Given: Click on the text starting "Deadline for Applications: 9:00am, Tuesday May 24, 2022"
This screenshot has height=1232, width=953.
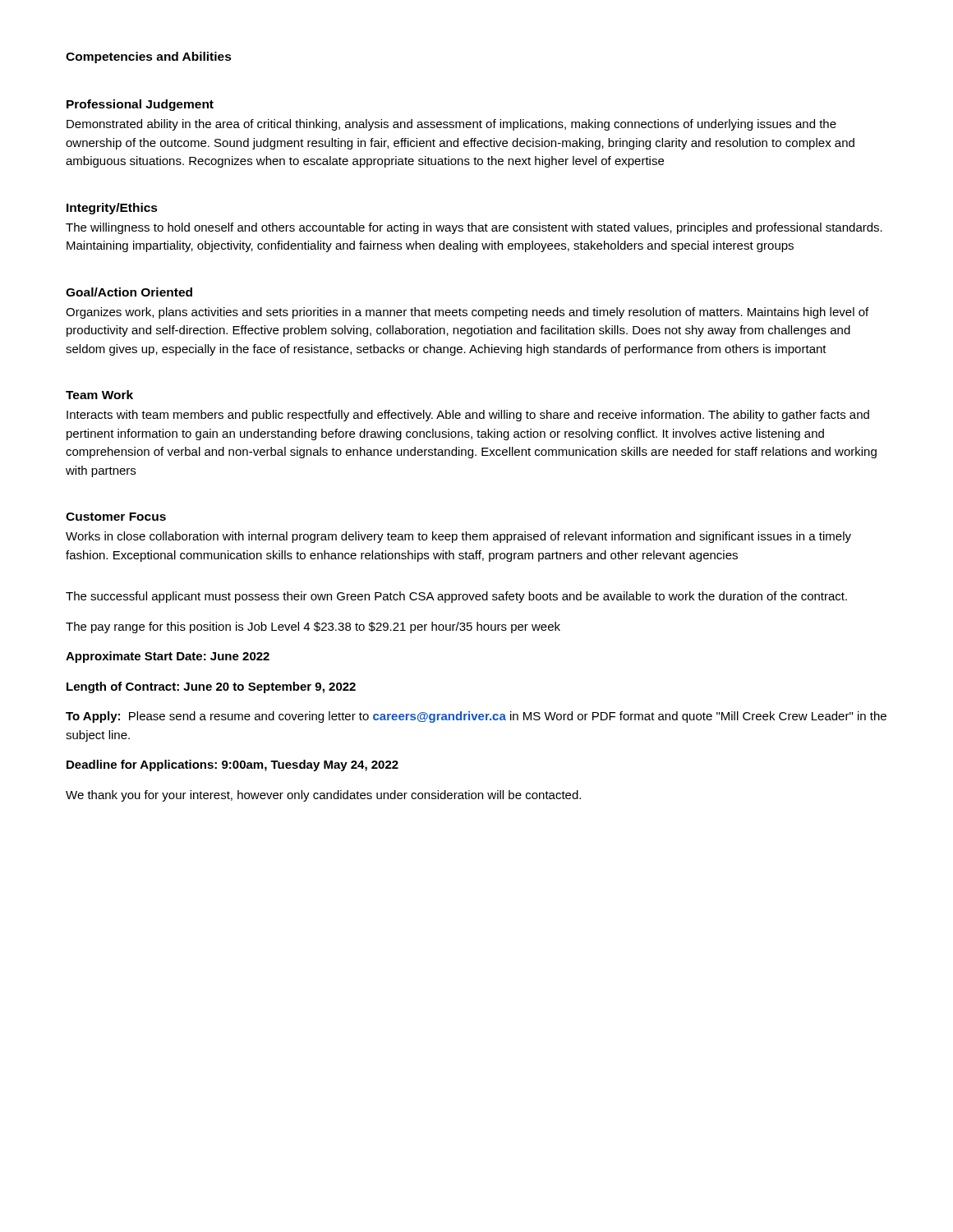Looking at the screenshot, I should click(232, 764).
